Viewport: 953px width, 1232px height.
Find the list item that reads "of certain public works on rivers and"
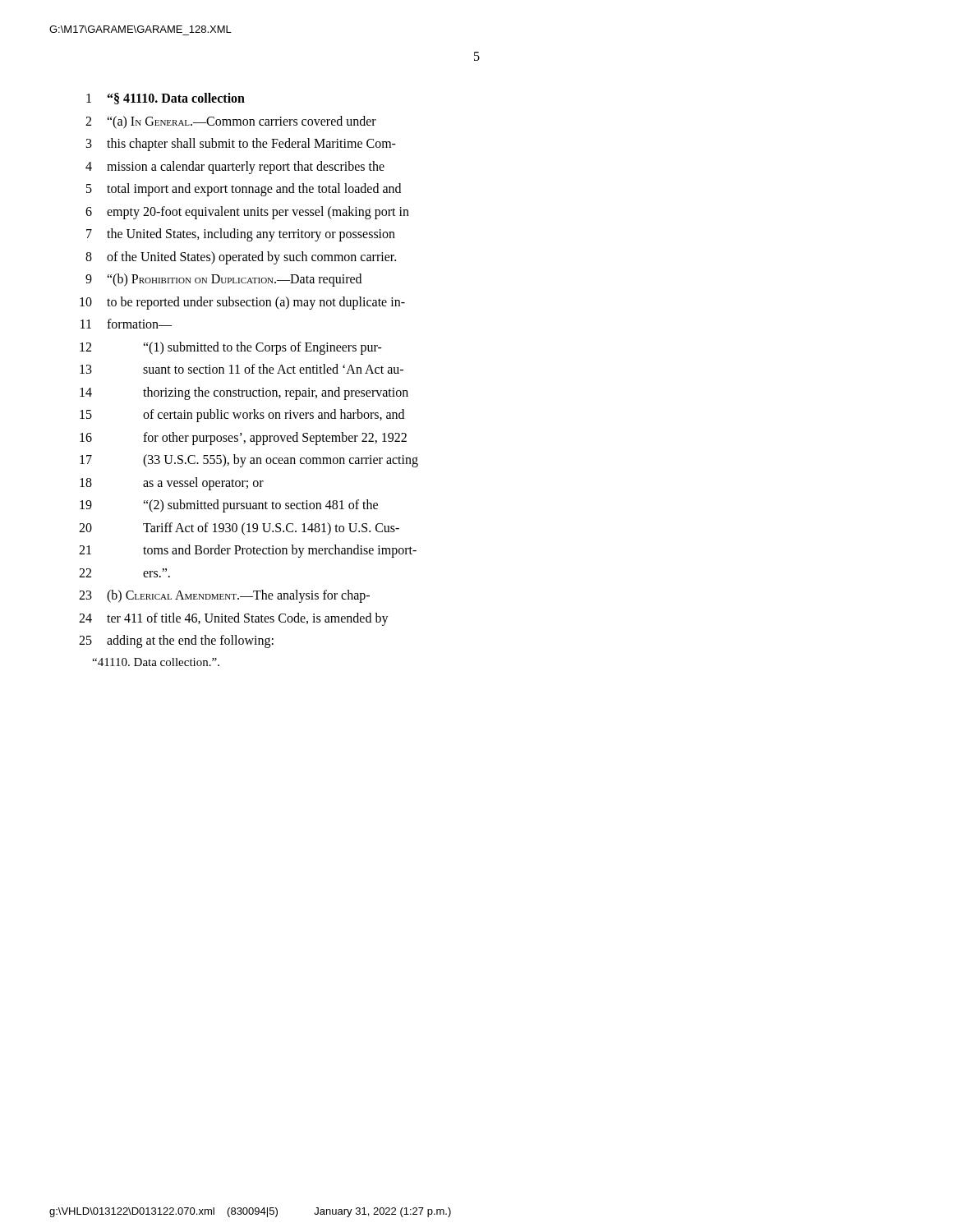coord(274,415)
